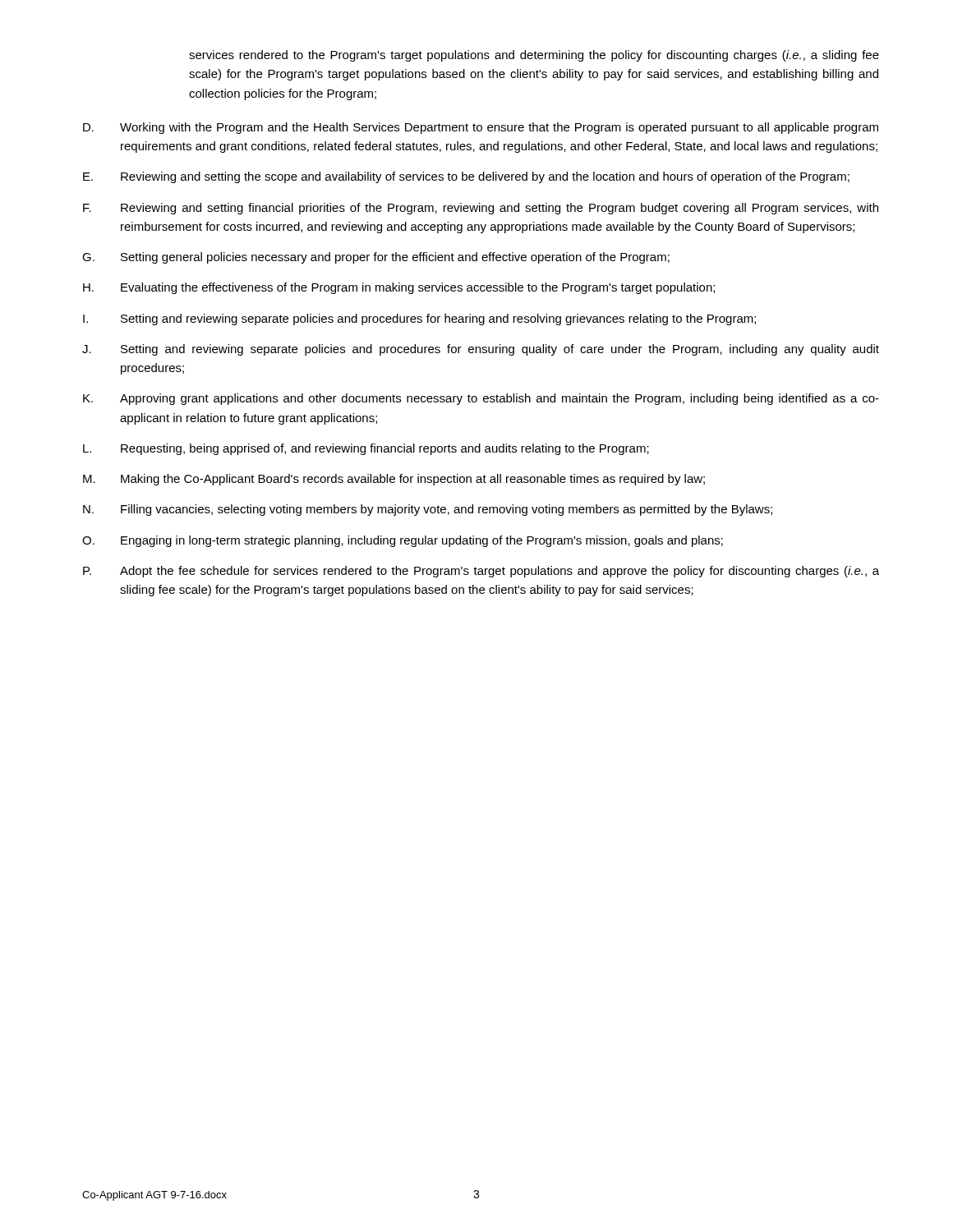The image size is (953, 1232).
Task: Navigate to the element starting "E. Reviewing and setting the scope"
Action: point(481,176)
